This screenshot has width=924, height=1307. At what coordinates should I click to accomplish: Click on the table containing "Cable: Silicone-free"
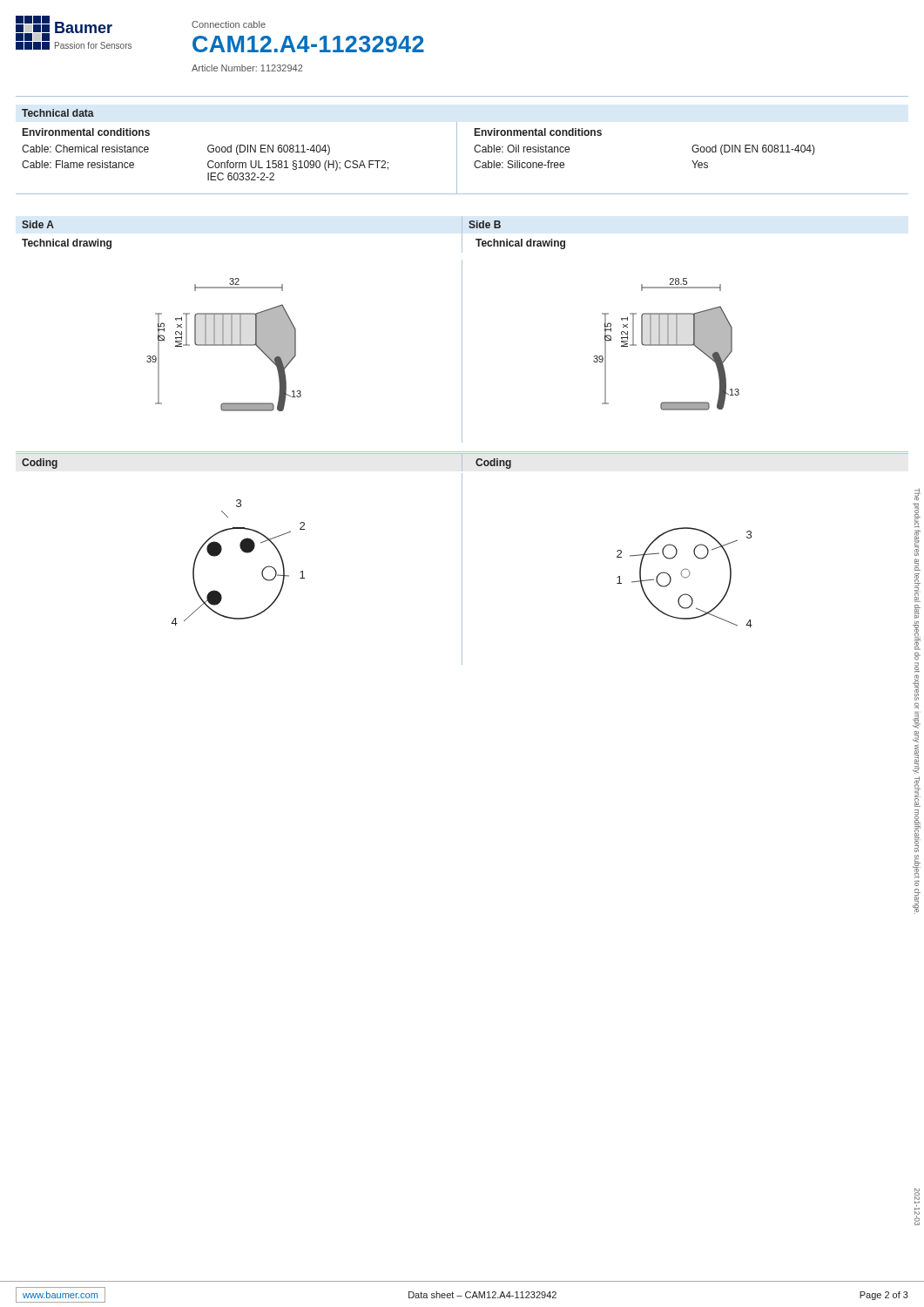click(688, 157)
